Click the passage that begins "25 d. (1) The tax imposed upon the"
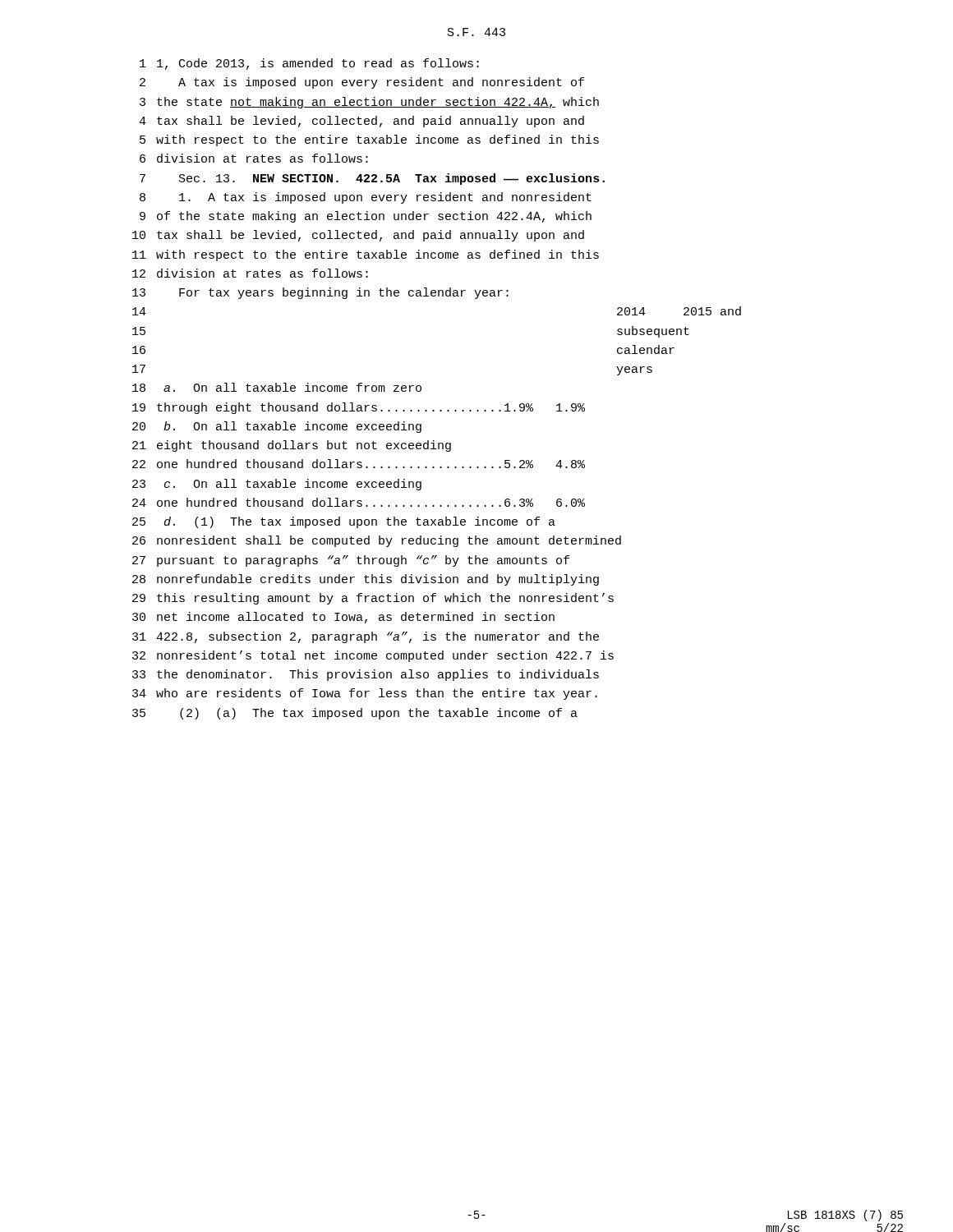Viewport: 953px width, 1232px height. 476,618
